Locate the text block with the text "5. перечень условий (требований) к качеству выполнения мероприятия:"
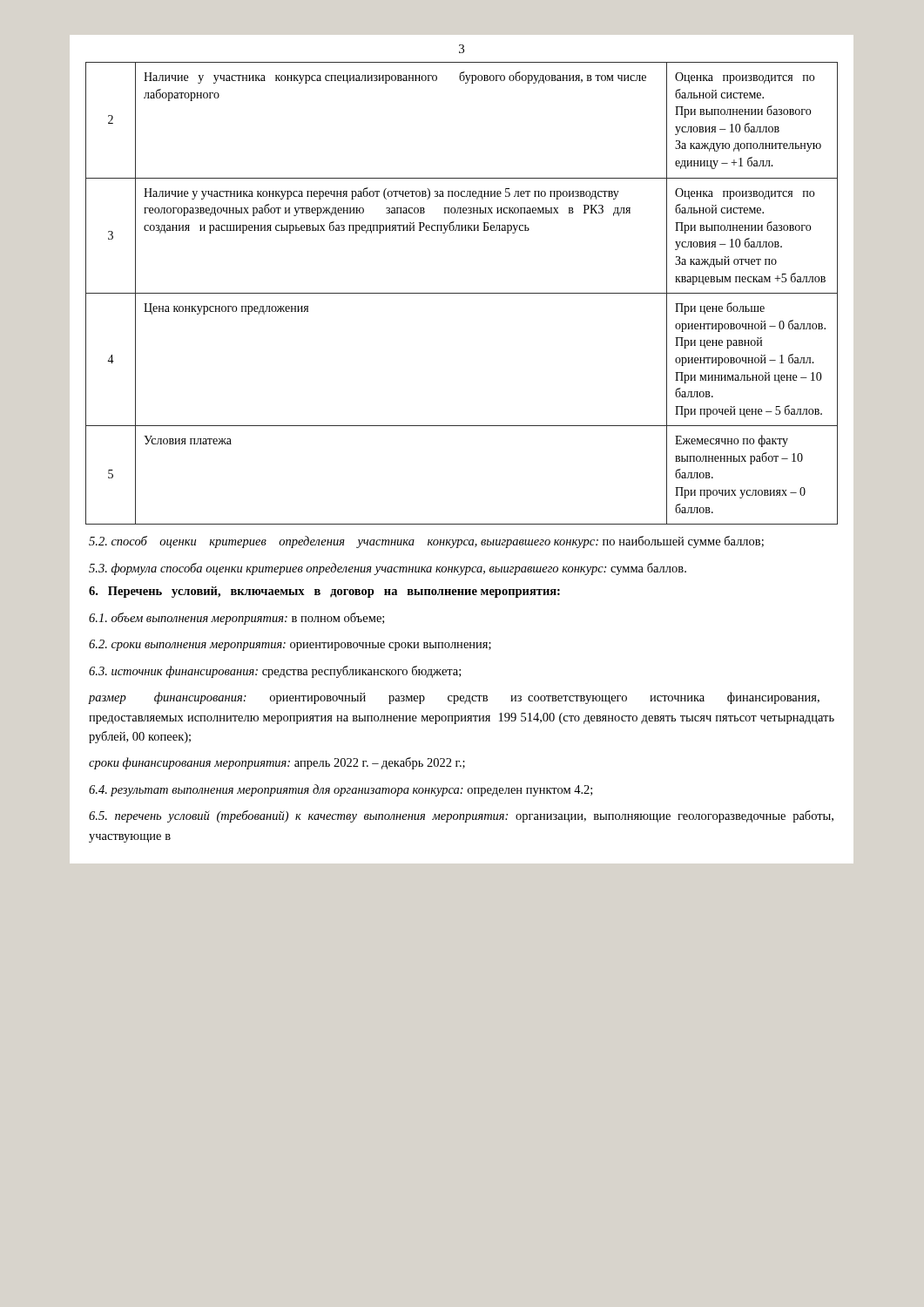Screen dimensions: 1307x924 [x=462, y=826]
